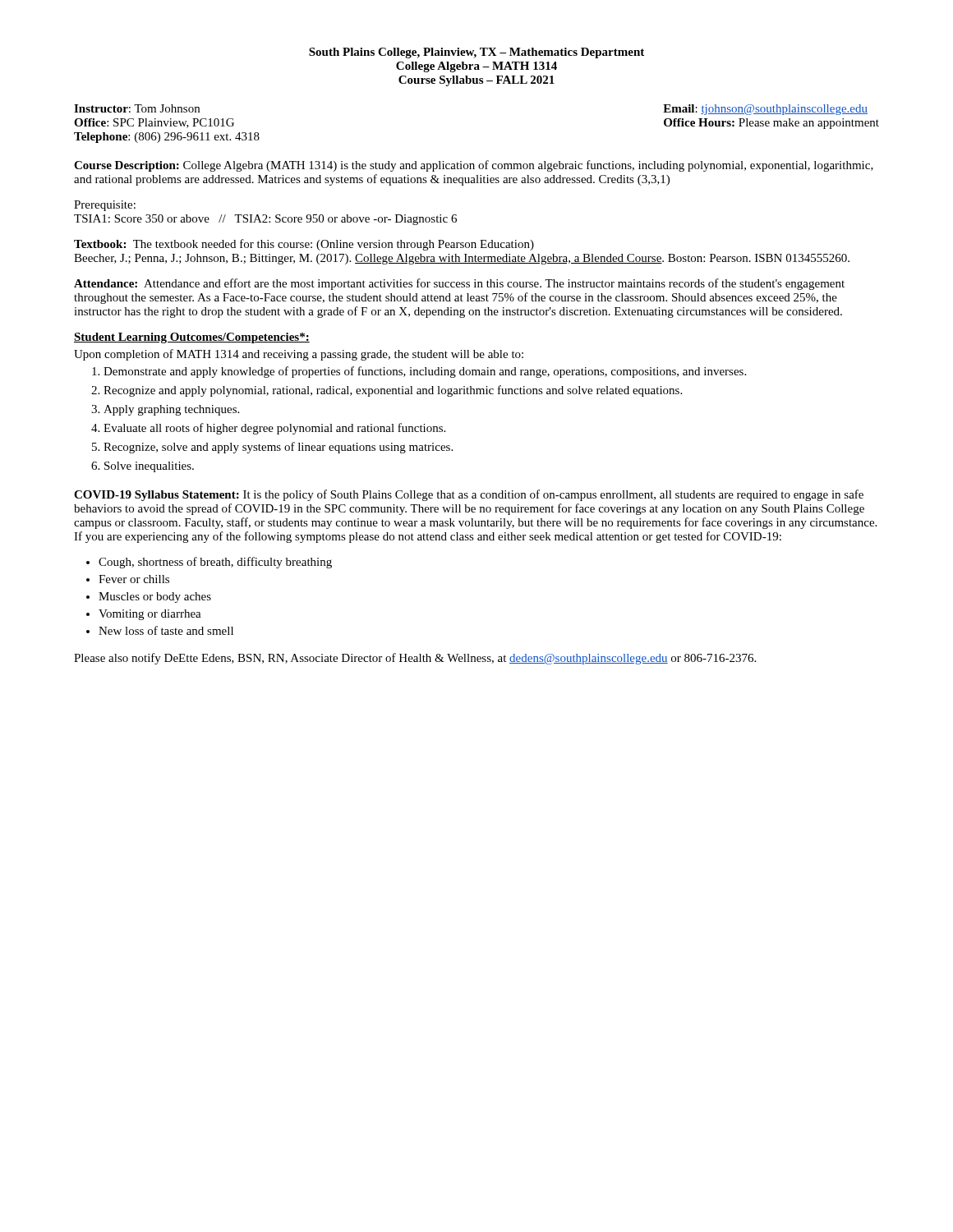Find the text block starting "Please also notify DeEtte"
The image size is (953, 1232).
tap(476, 658)
